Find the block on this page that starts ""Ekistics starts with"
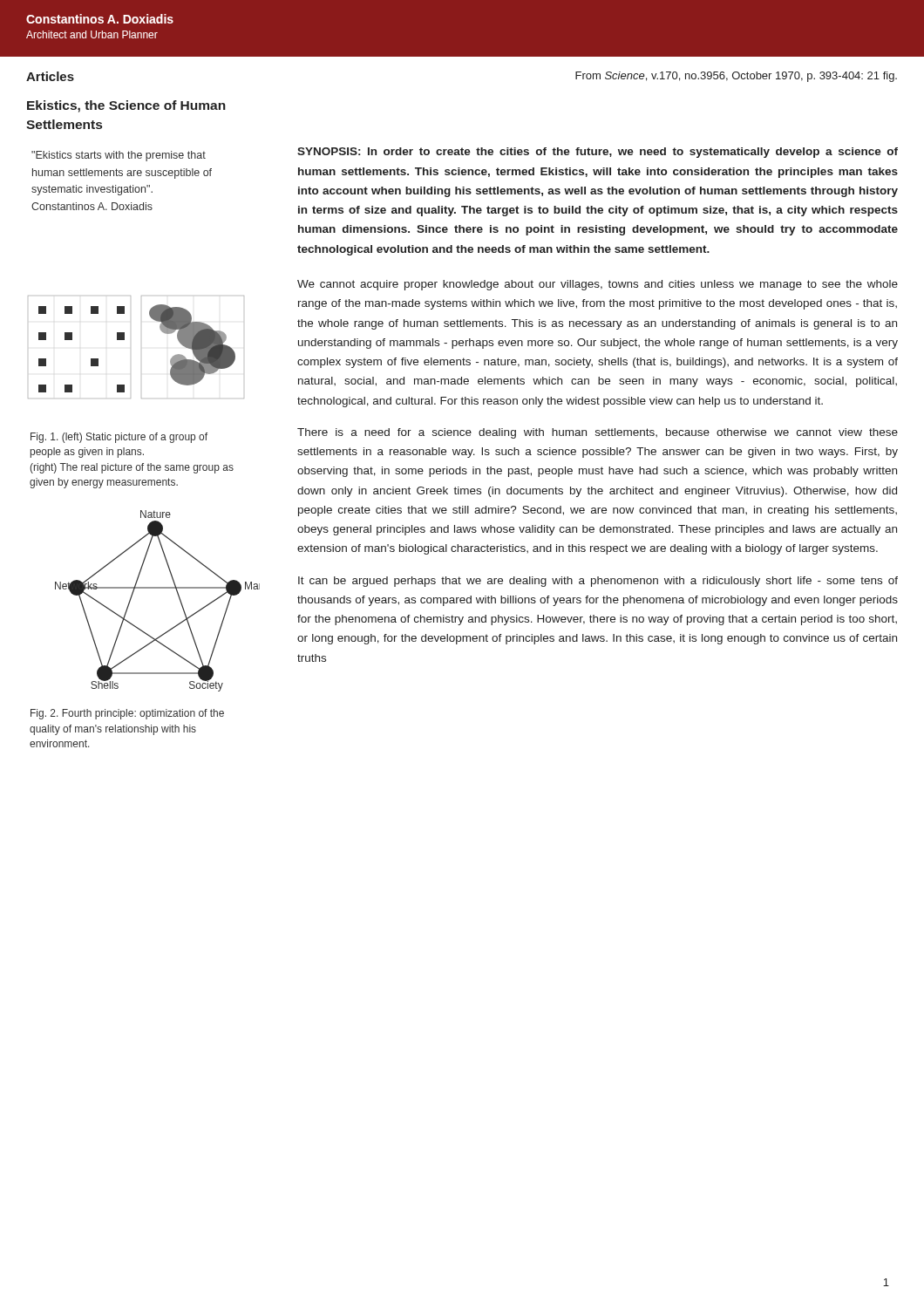The width and height of the screenshot is (924, 1308). (122, 181)
